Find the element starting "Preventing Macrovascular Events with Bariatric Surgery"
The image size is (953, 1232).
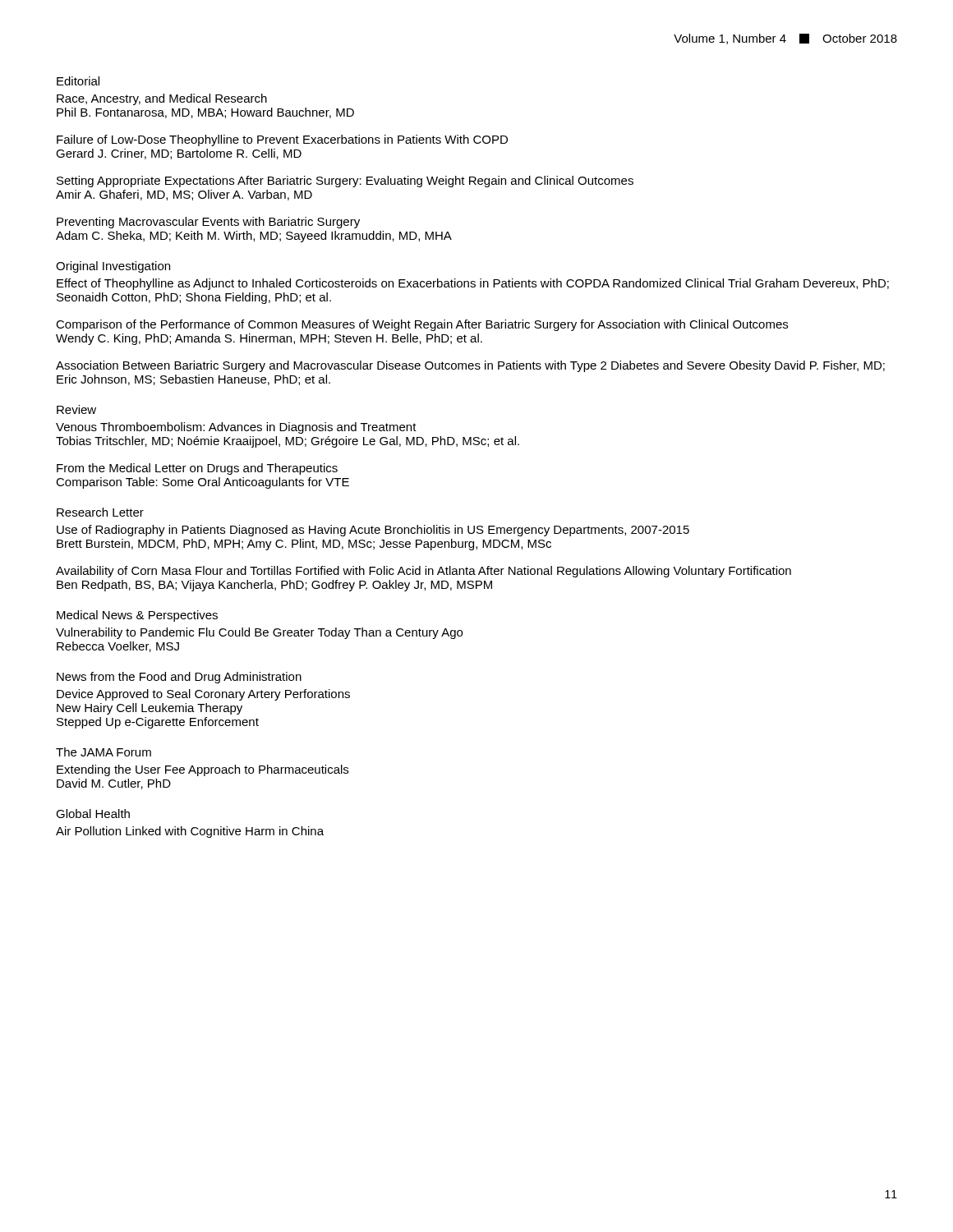254,228
